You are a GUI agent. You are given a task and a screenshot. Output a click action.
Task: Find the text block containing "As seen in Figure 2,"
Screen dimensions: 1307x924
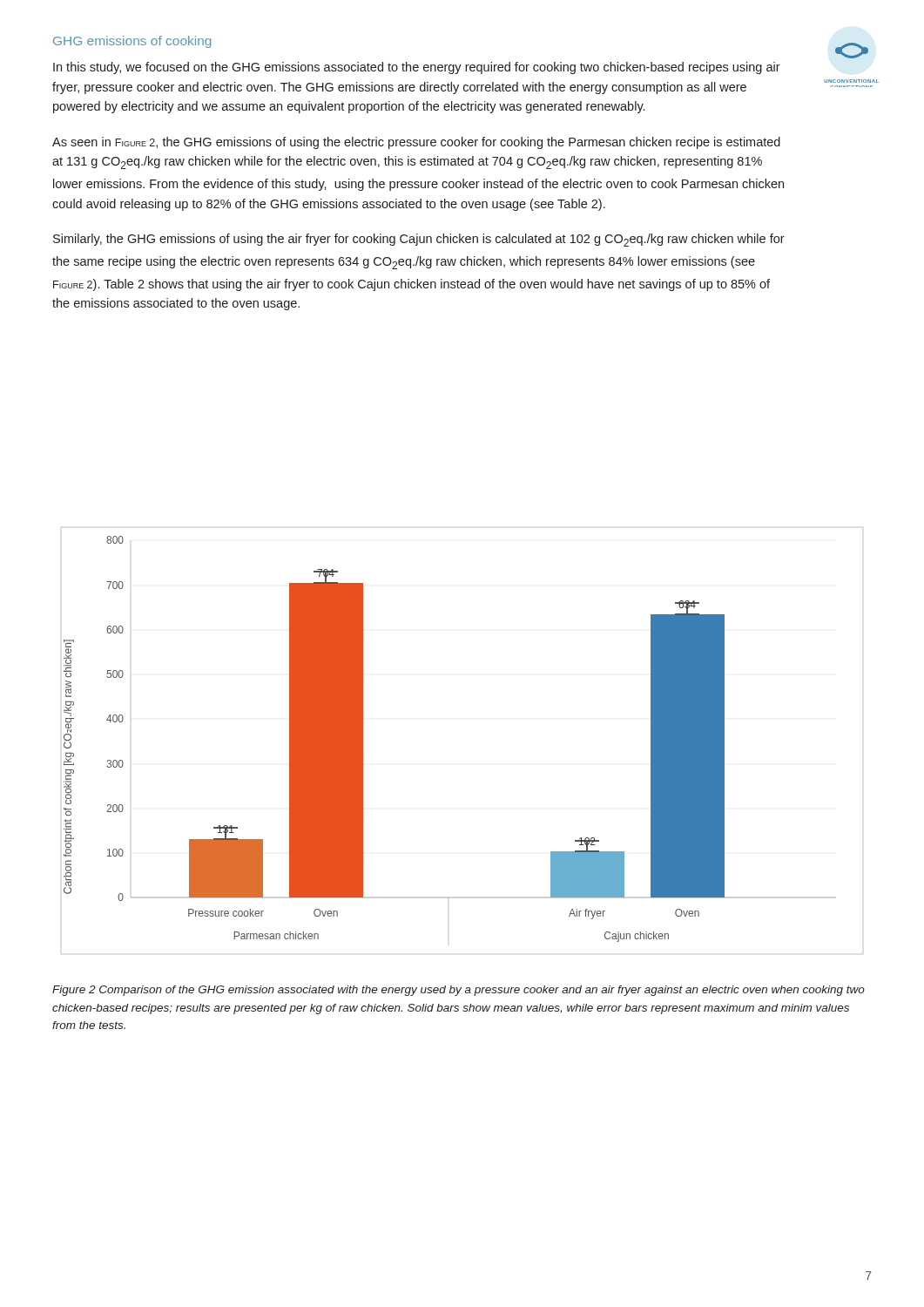tap(419, 173)
